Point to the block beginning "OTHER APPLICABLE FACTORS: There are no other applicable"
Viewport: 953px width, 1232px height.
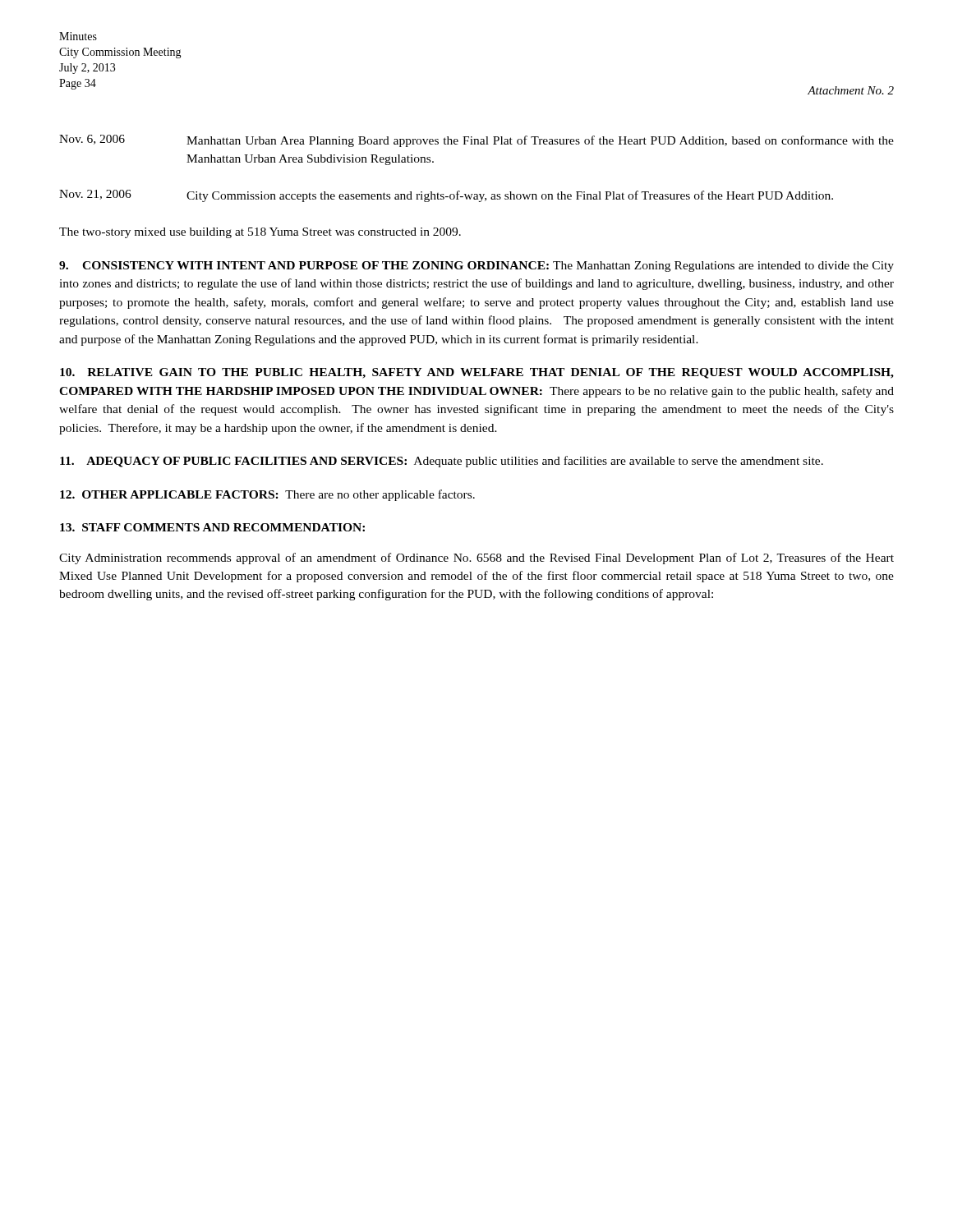coord(476,494)
